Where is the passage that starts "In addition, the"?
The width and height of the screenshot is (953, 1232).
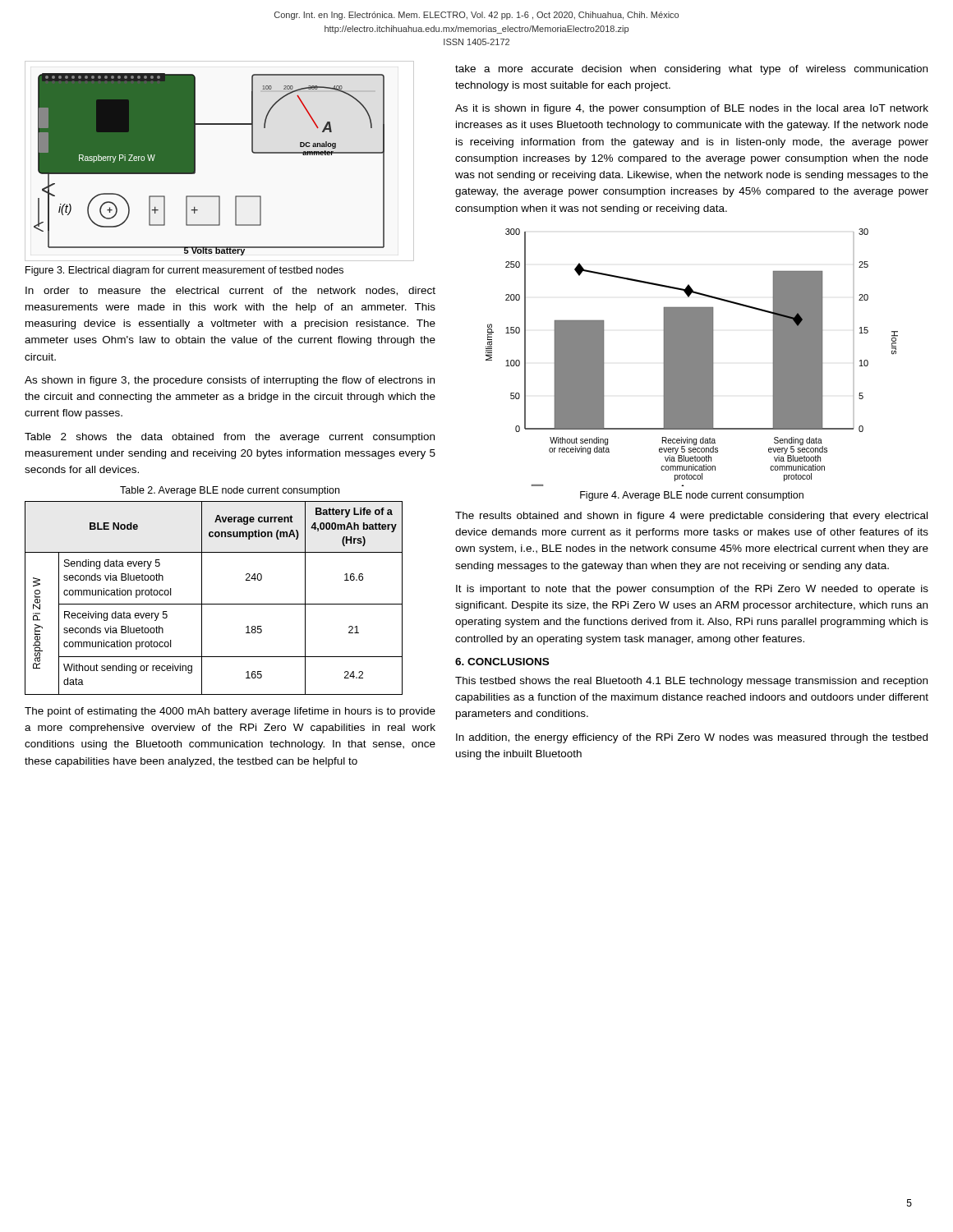click(x=692, y=745)
